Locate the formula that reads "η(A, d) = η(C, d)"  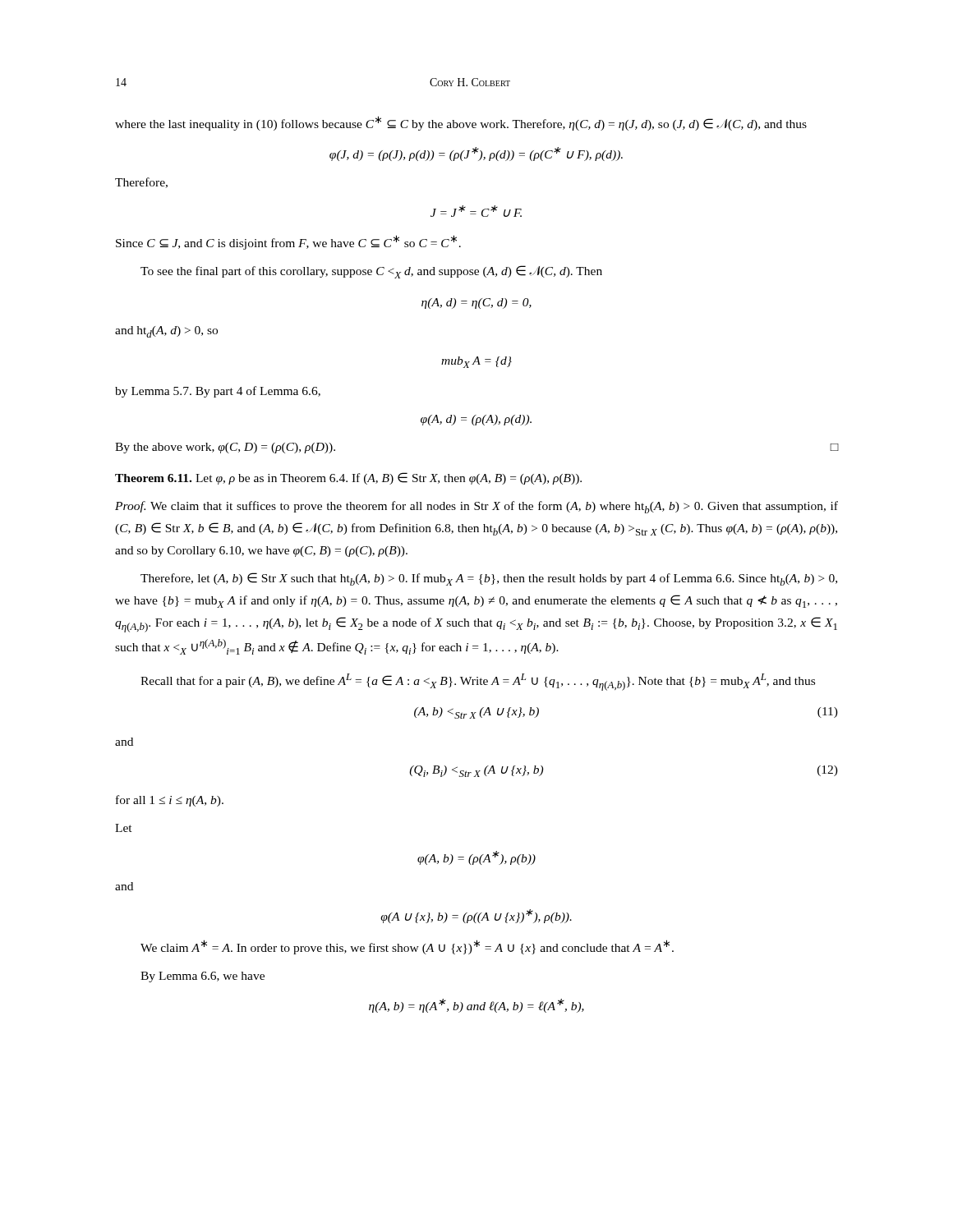click(x=476, y=302)
